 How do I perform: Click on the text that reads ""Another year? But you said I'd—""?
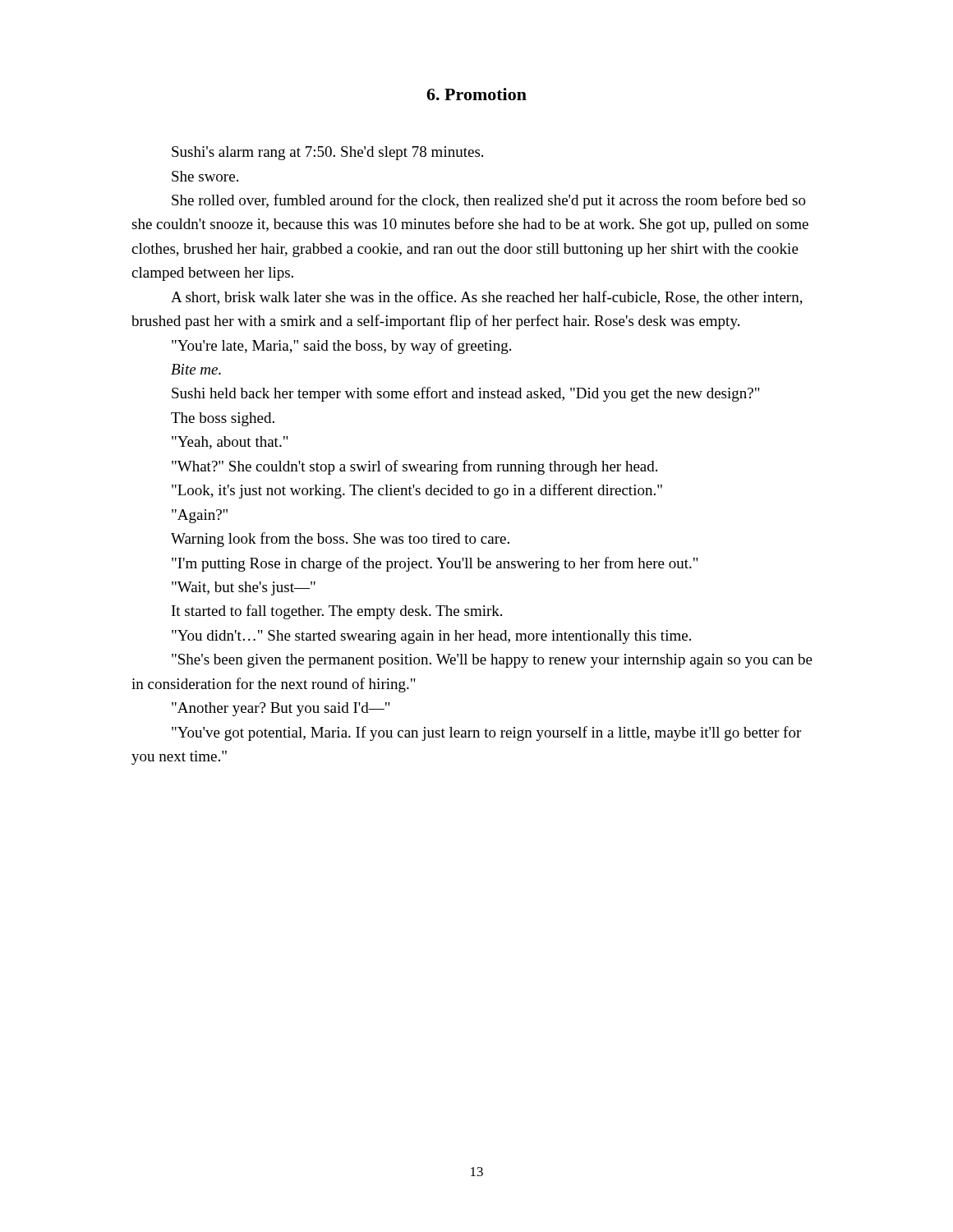[281, 708]
